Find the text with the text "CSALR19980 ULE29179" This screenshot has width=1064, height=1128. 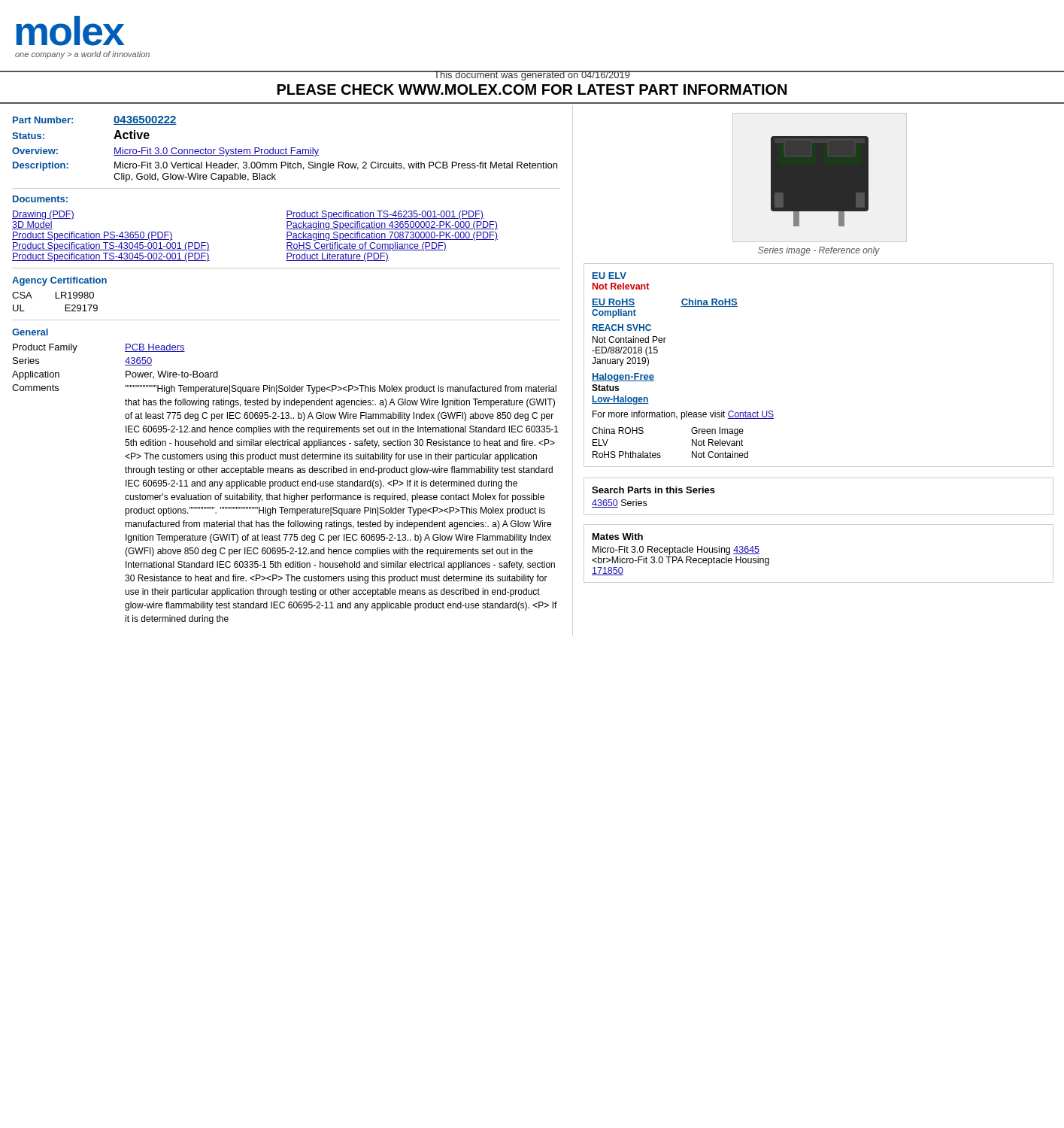coord(55,302)
